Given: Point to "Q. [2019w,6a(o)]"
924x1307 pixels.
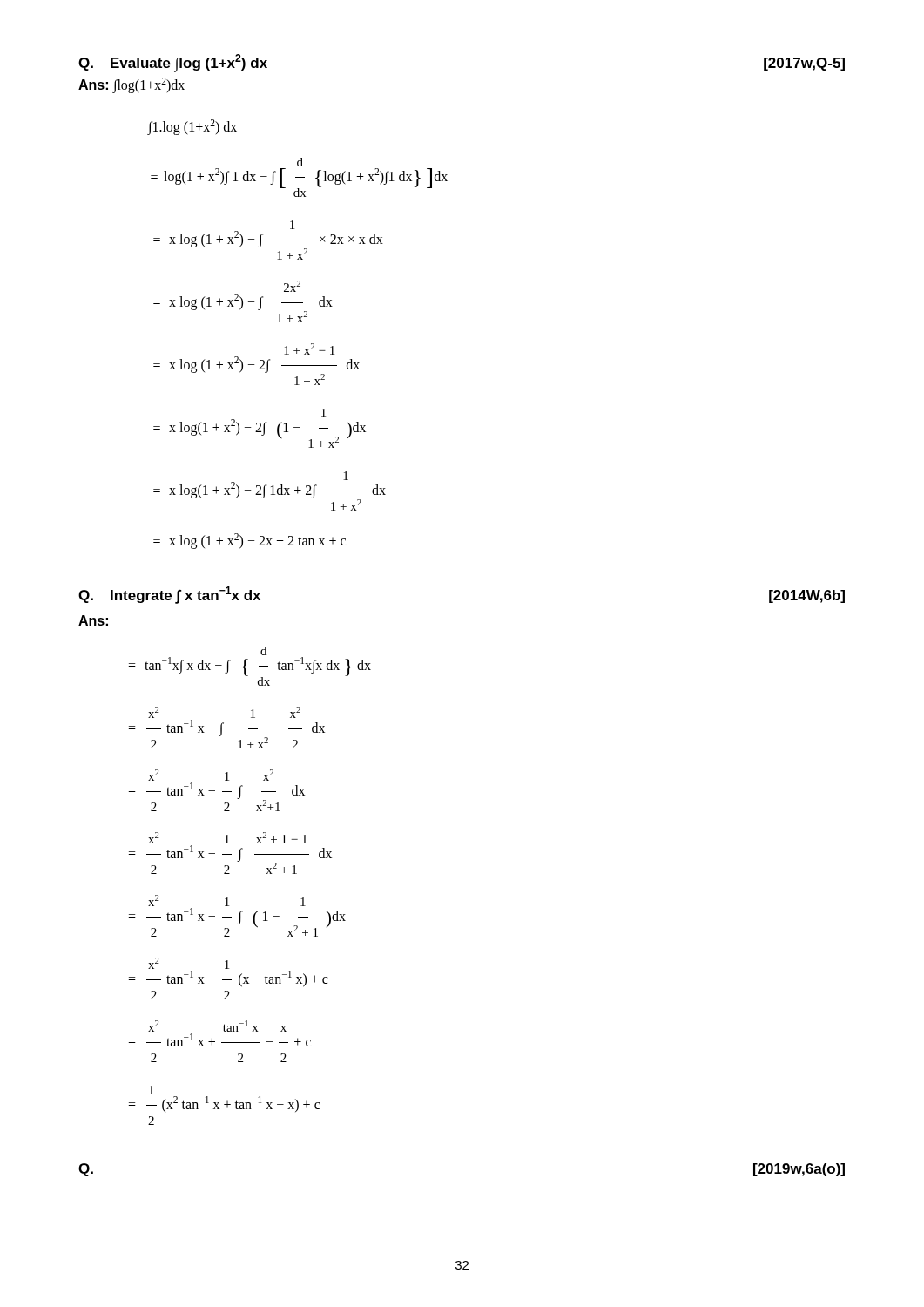Looking at the screenshot, I should [x=82, y=1172].
